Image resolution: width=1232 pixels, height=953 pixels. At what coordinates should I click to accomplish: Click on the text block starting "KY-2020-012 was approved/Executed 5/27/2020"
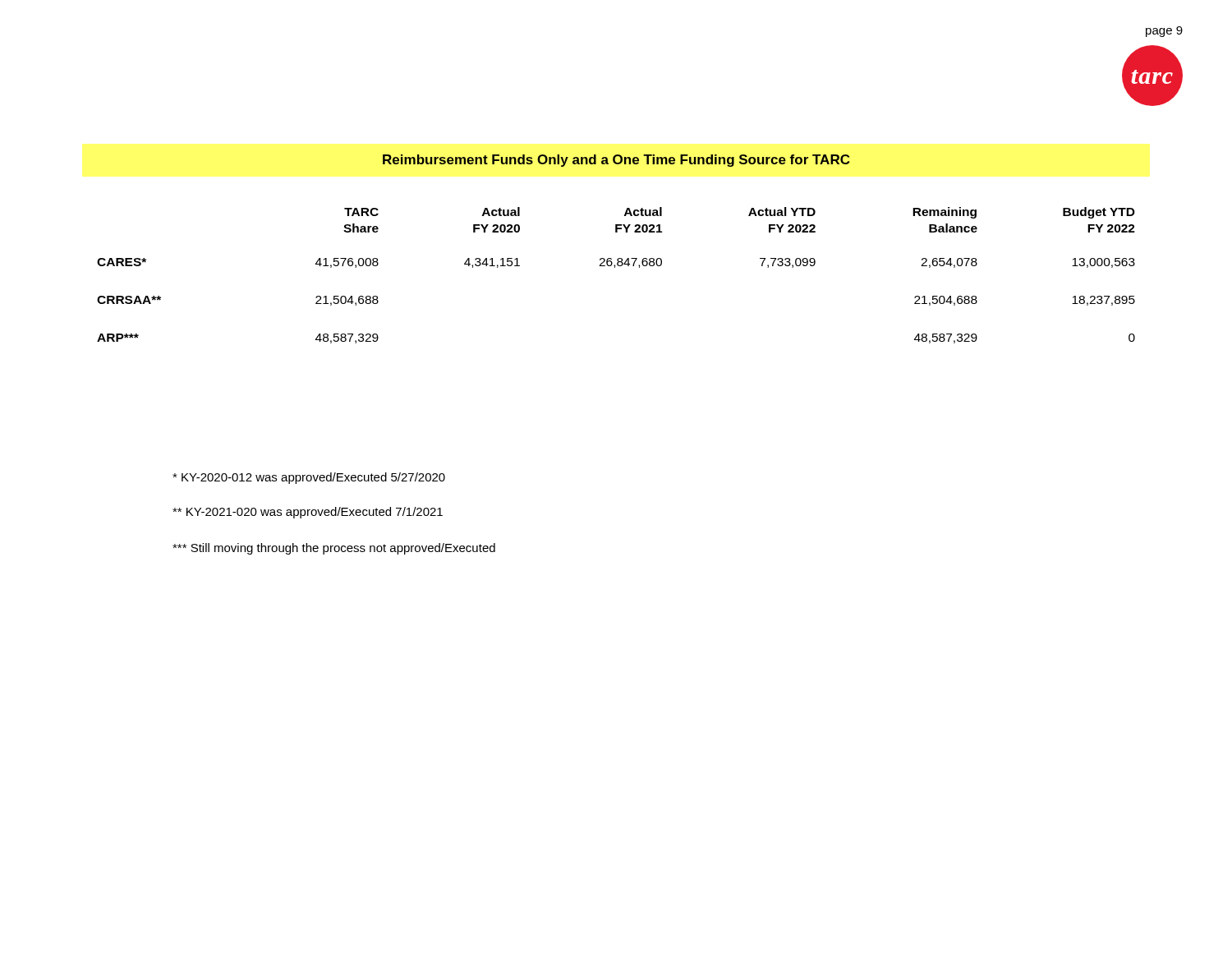point(309,477)
